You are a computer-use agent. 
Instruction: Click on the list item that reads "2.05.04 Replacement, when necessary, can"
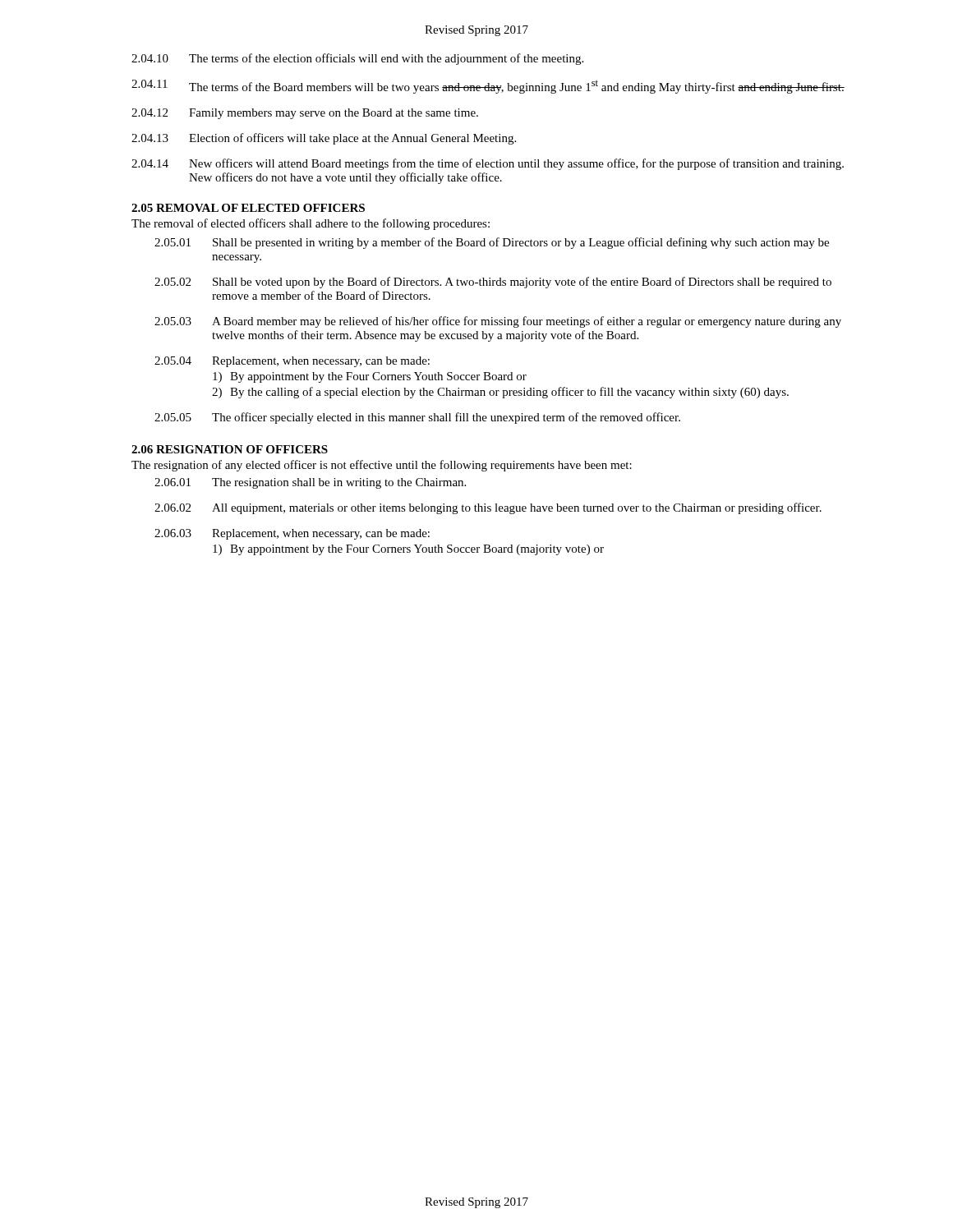pos(472,377)
